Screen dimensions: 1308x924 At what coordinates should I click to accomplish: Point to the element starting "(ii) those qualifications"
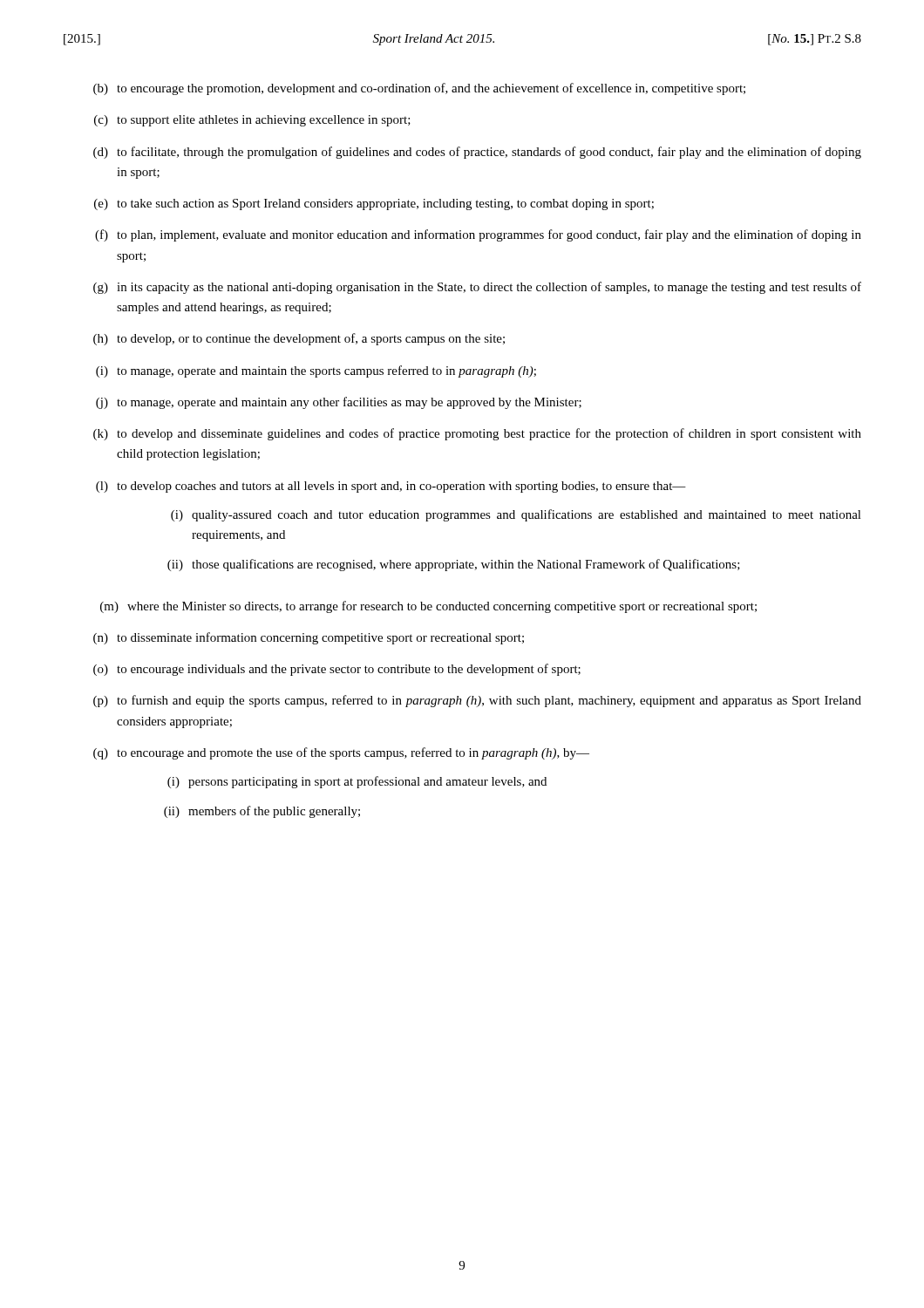501,565
